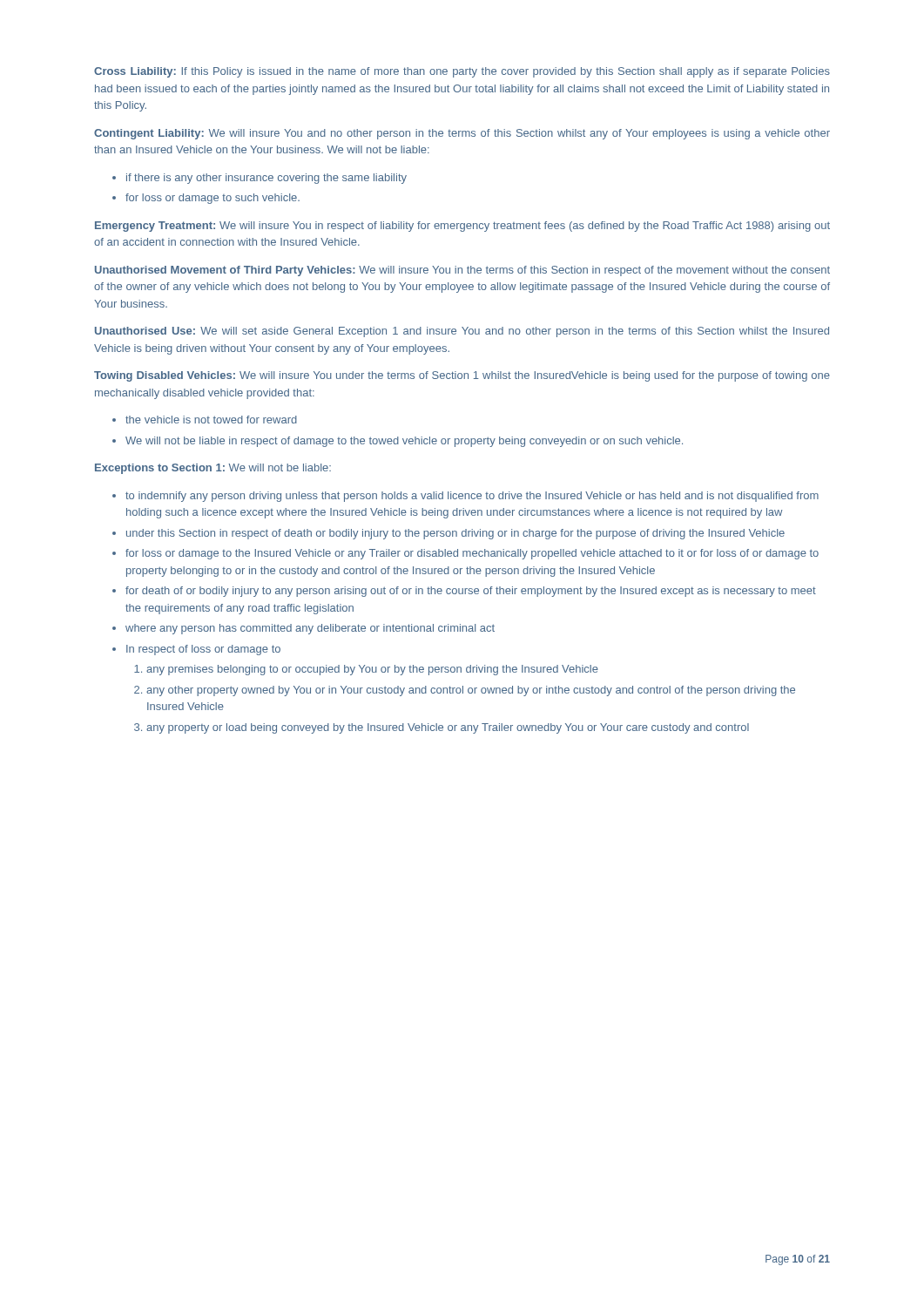Find the block on this page that starts "under this Section in respect of death or"
The image size is (924, 1307).
[455, 532]
